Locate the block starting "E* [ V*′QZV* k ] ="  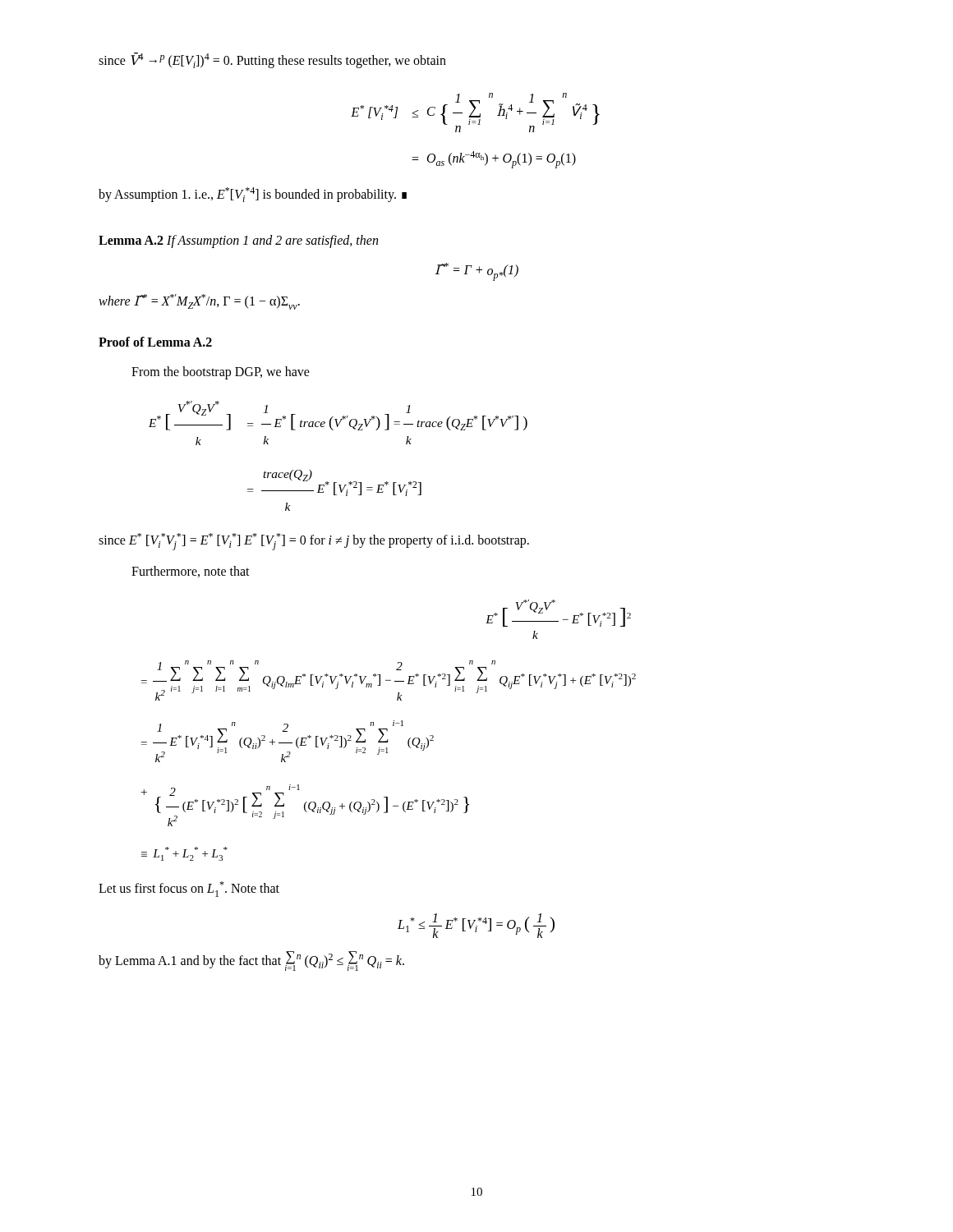pyautogui.click(x=338, y=416)
